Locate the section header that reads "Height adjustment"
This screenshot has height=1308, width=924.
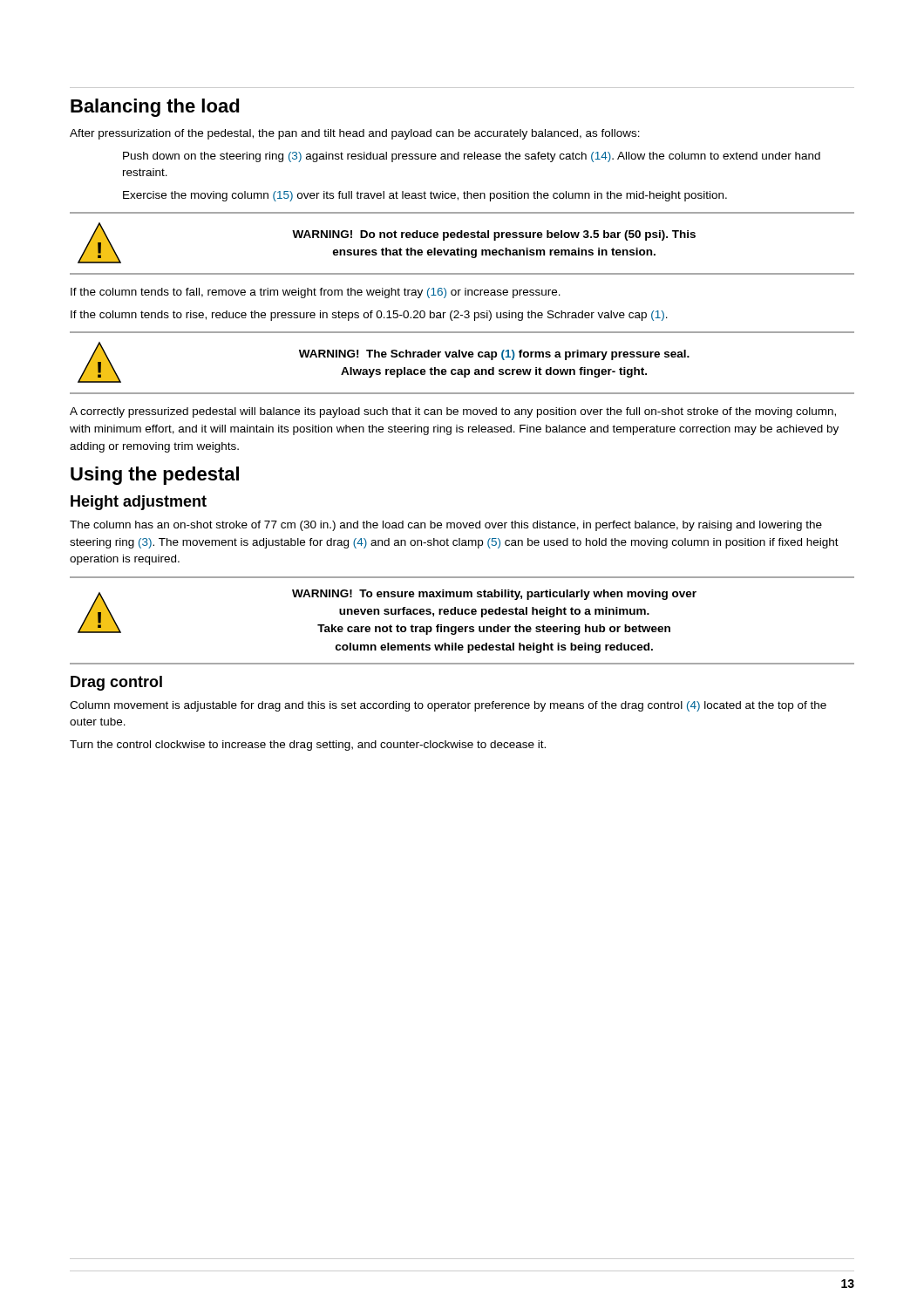[139, 503]
